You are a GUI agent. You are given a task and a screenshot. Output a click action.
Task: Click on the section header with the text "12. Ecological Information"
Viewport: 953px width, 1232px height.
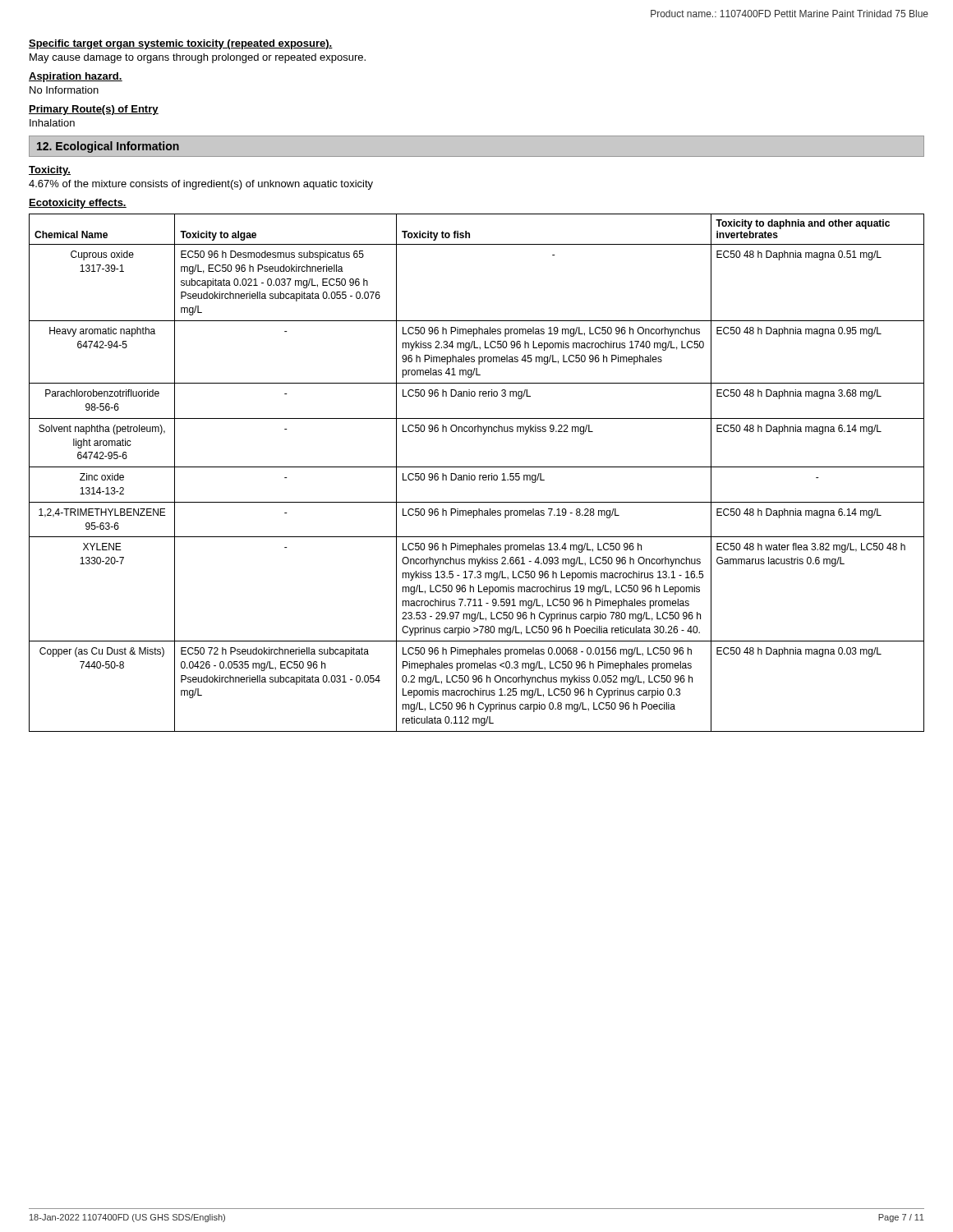tap(108, 146)
